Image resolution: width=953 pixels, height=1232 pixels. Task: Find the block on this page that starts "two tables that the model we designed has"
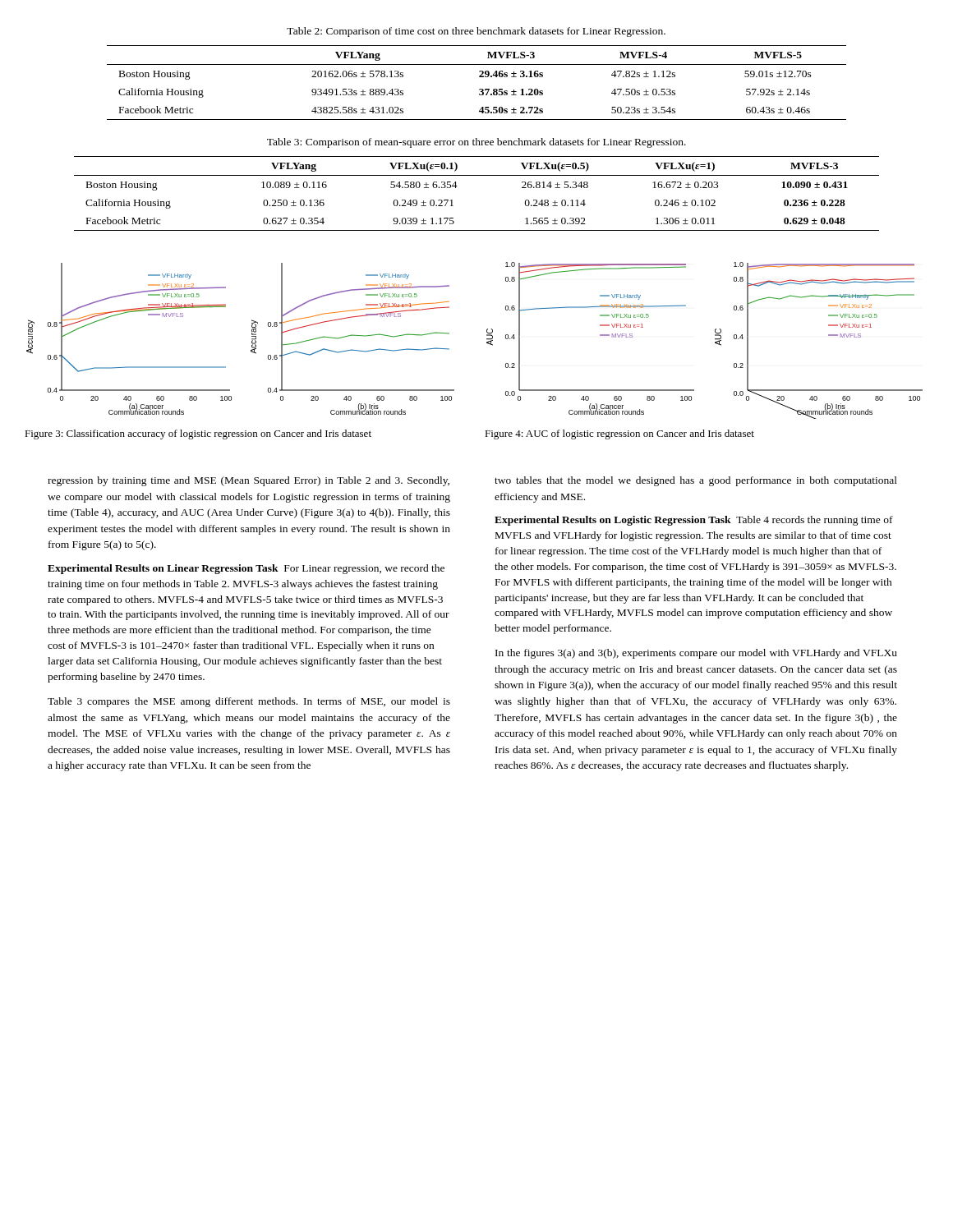(696, 488)
